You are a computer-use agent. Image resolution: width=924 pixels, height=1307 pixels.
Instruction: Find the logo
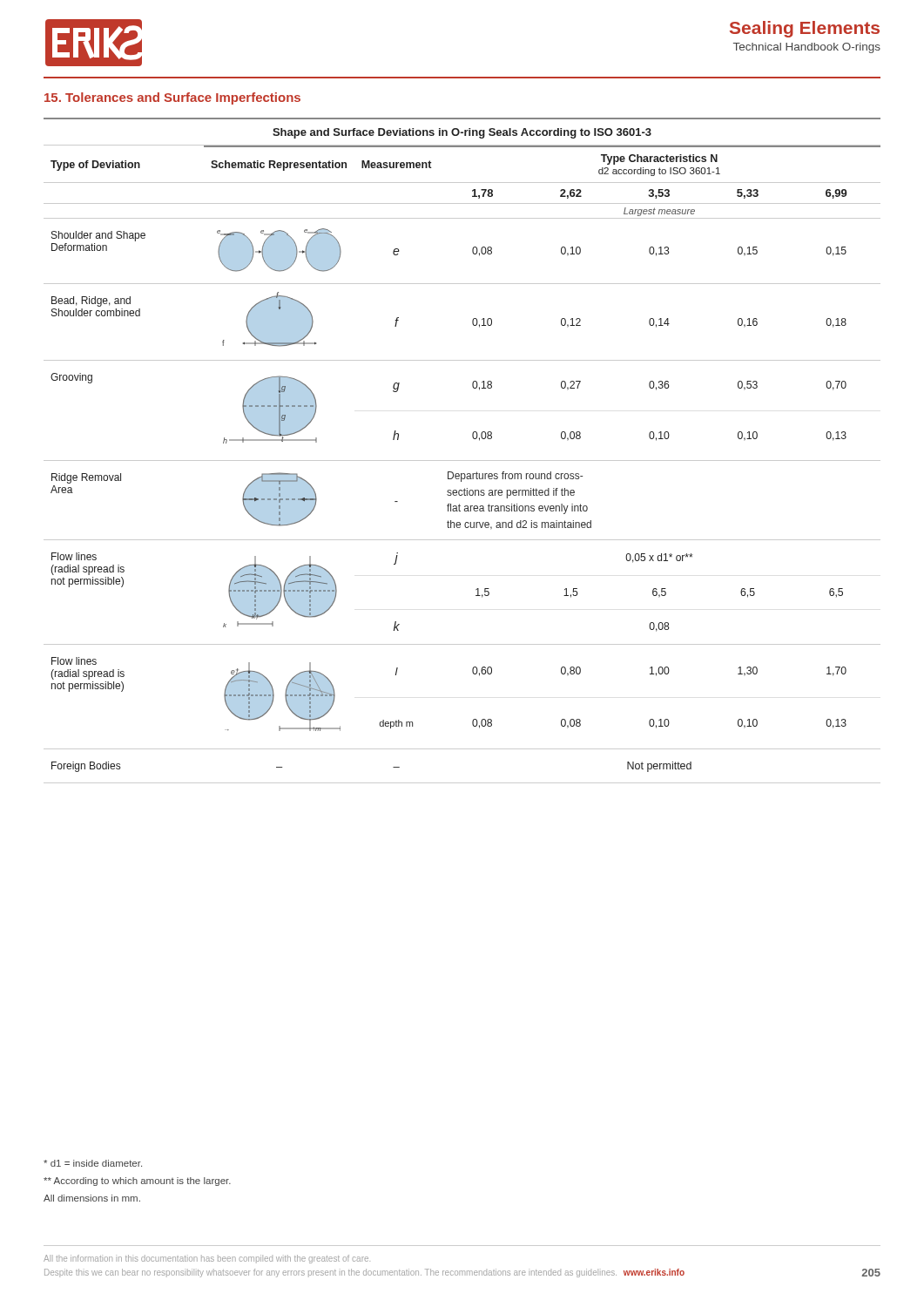pos(94,44)
